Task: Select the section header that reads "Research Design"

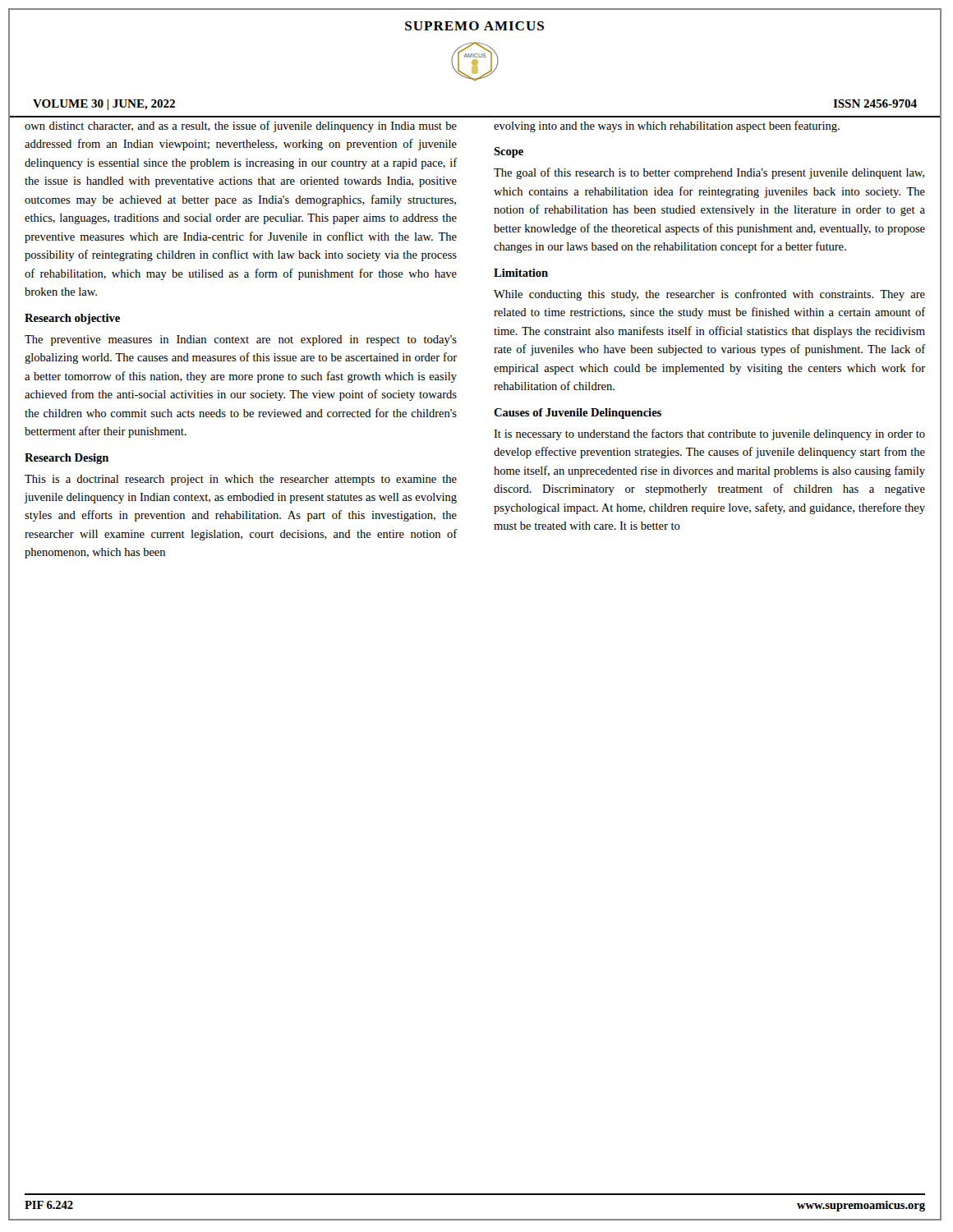Action: coord(67,459)
